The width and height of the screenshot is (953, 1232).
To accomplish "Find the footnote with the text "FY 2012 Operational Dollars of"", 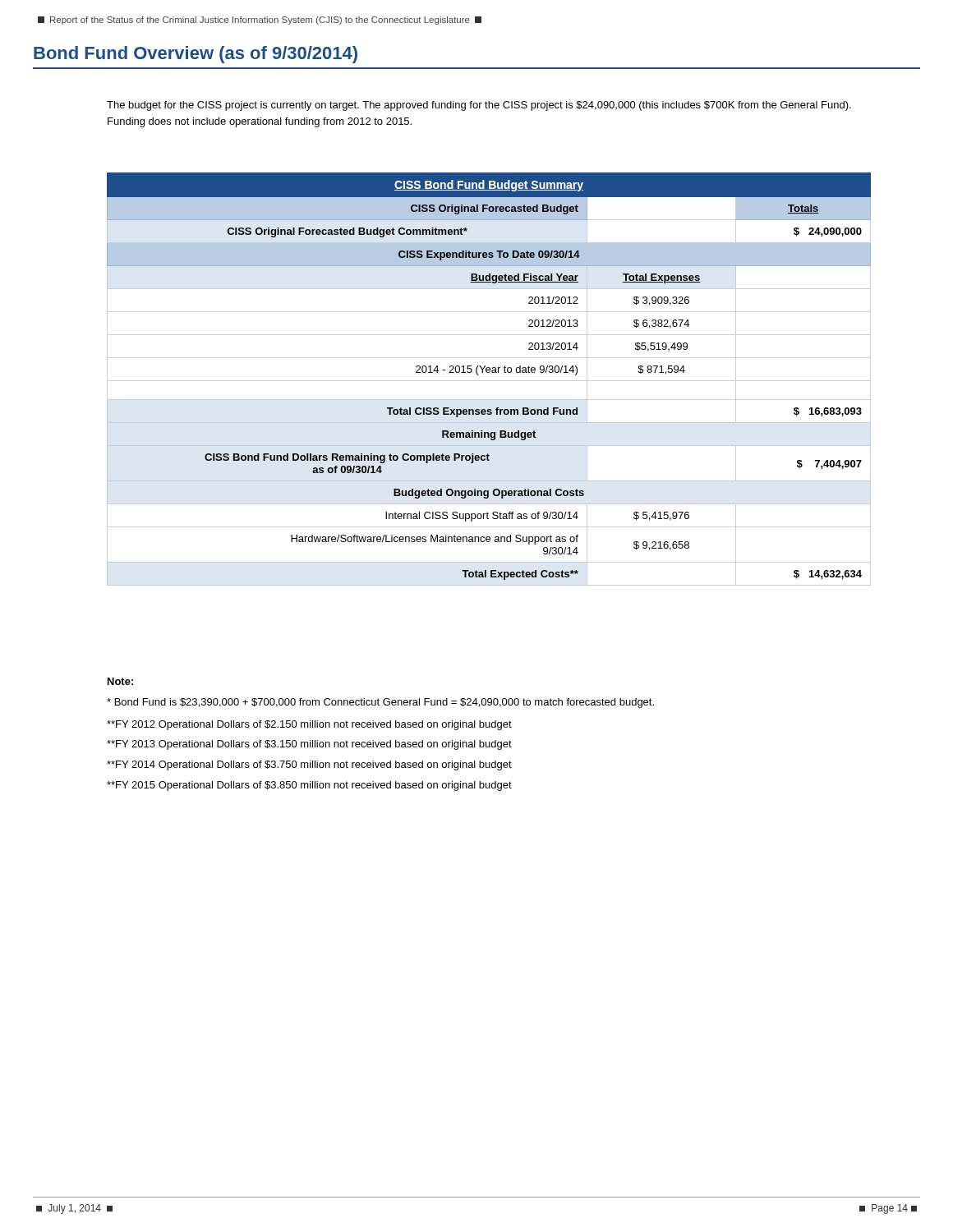I will tap(309, 724).
